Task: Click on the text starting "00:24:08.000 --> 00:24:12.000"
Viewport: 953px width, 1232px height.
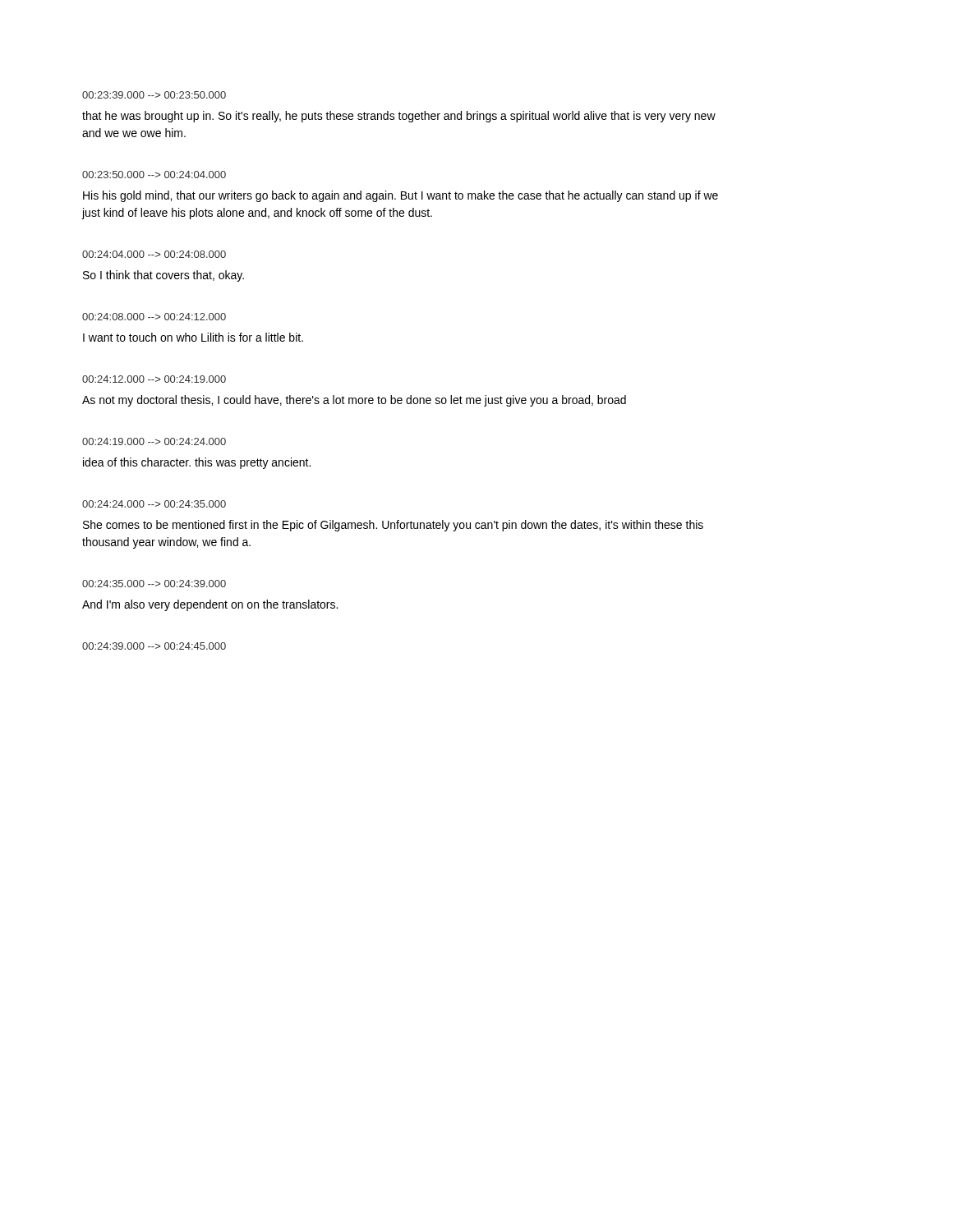Action: click(154, 317)
